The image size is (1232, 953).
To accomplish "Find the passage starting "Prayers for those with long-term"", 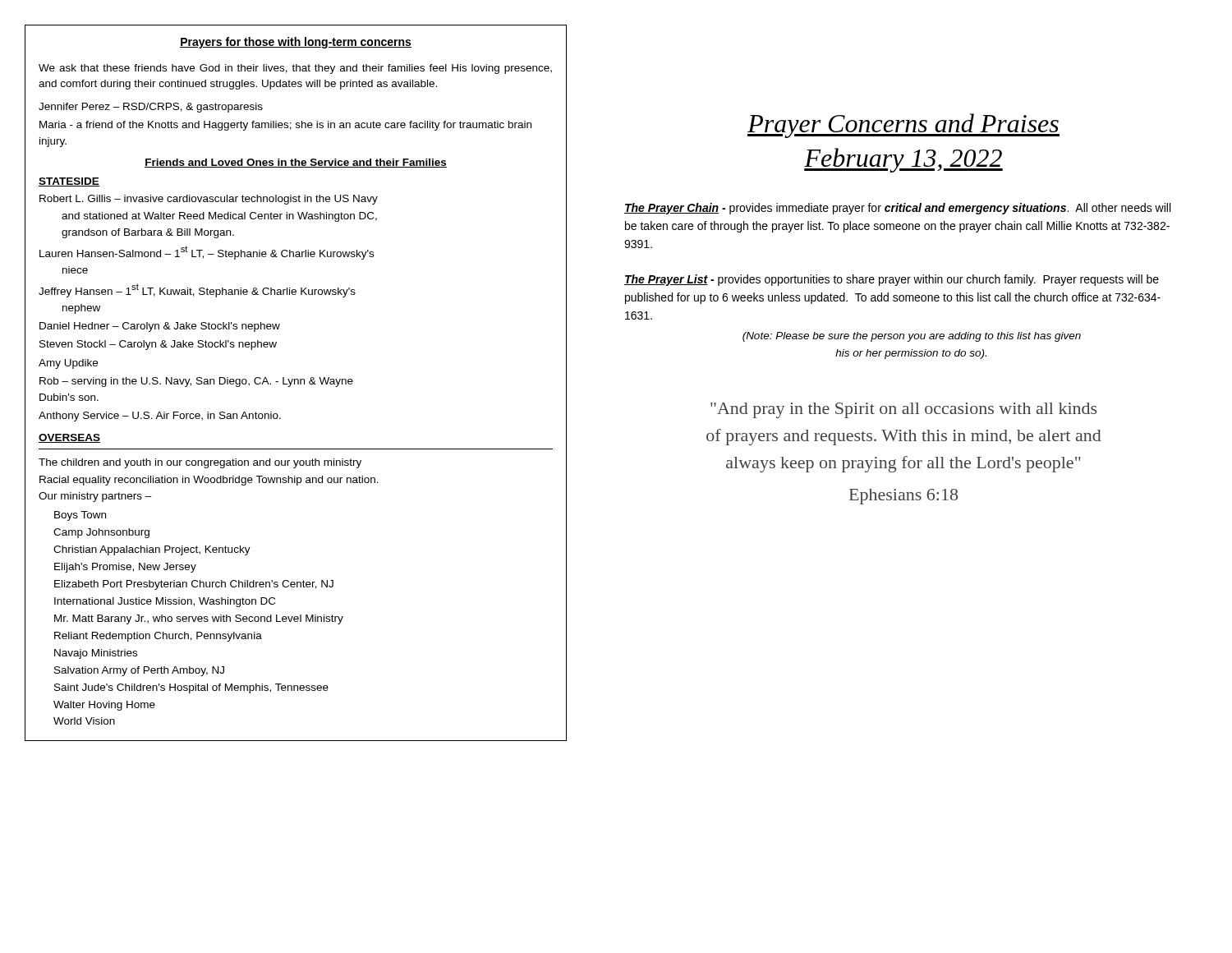I will [x=296, y=42].
